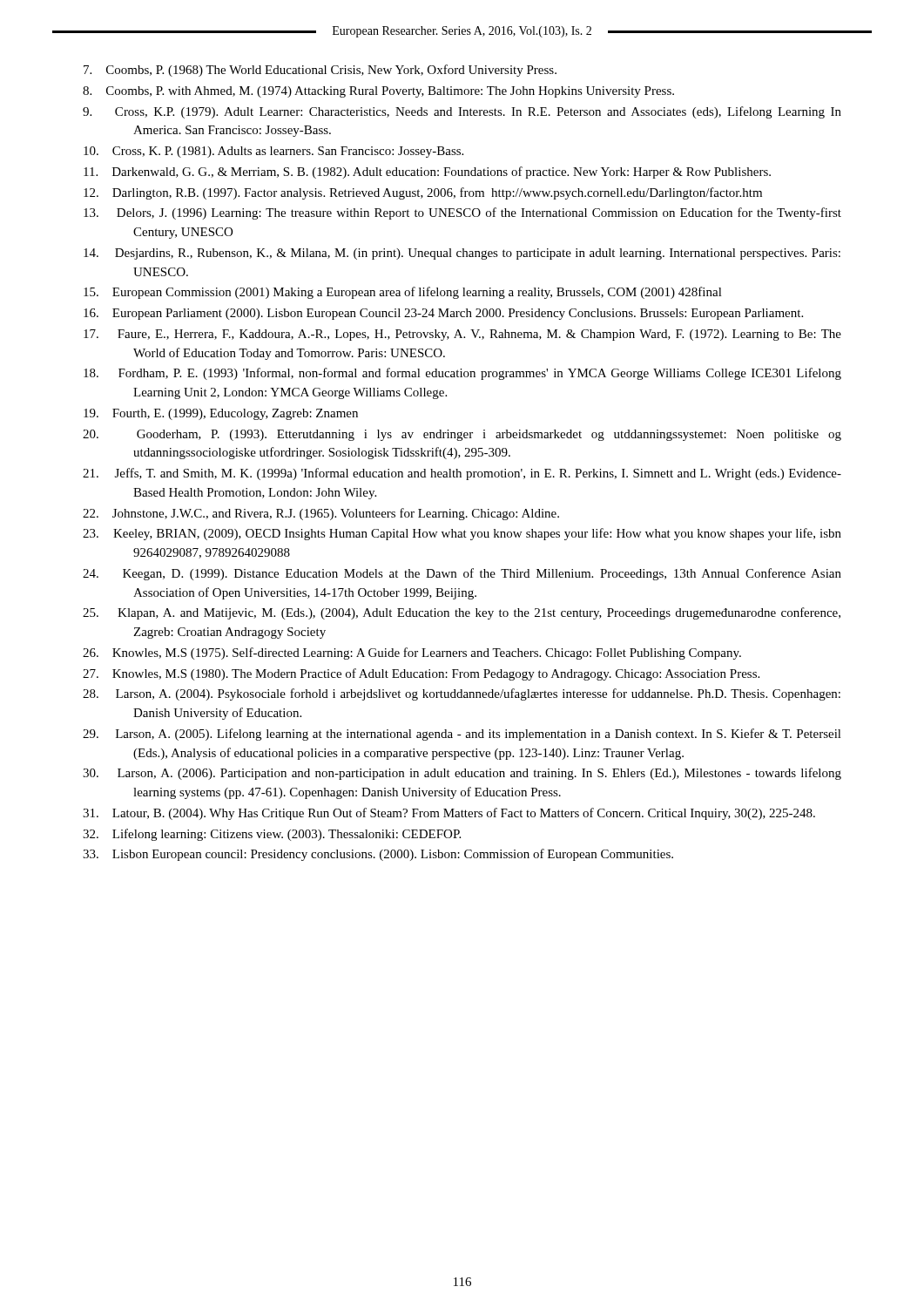Select the list item that reads "12. Darlington, R.B. (1997). Factor analysis. Retrieved August,"
The height and width of the screenshot is (1307, 924).
(x=423, y=192)
